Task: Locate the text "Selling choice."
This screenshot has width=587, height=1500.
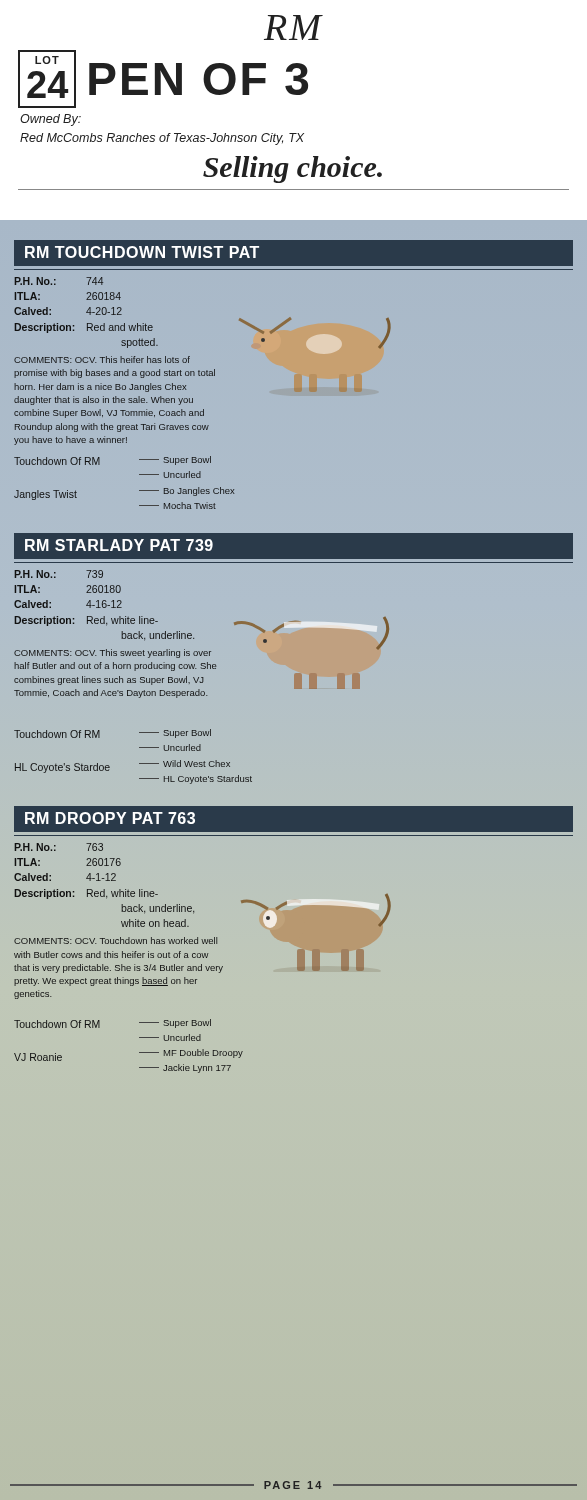Action: tap(294, 166)
